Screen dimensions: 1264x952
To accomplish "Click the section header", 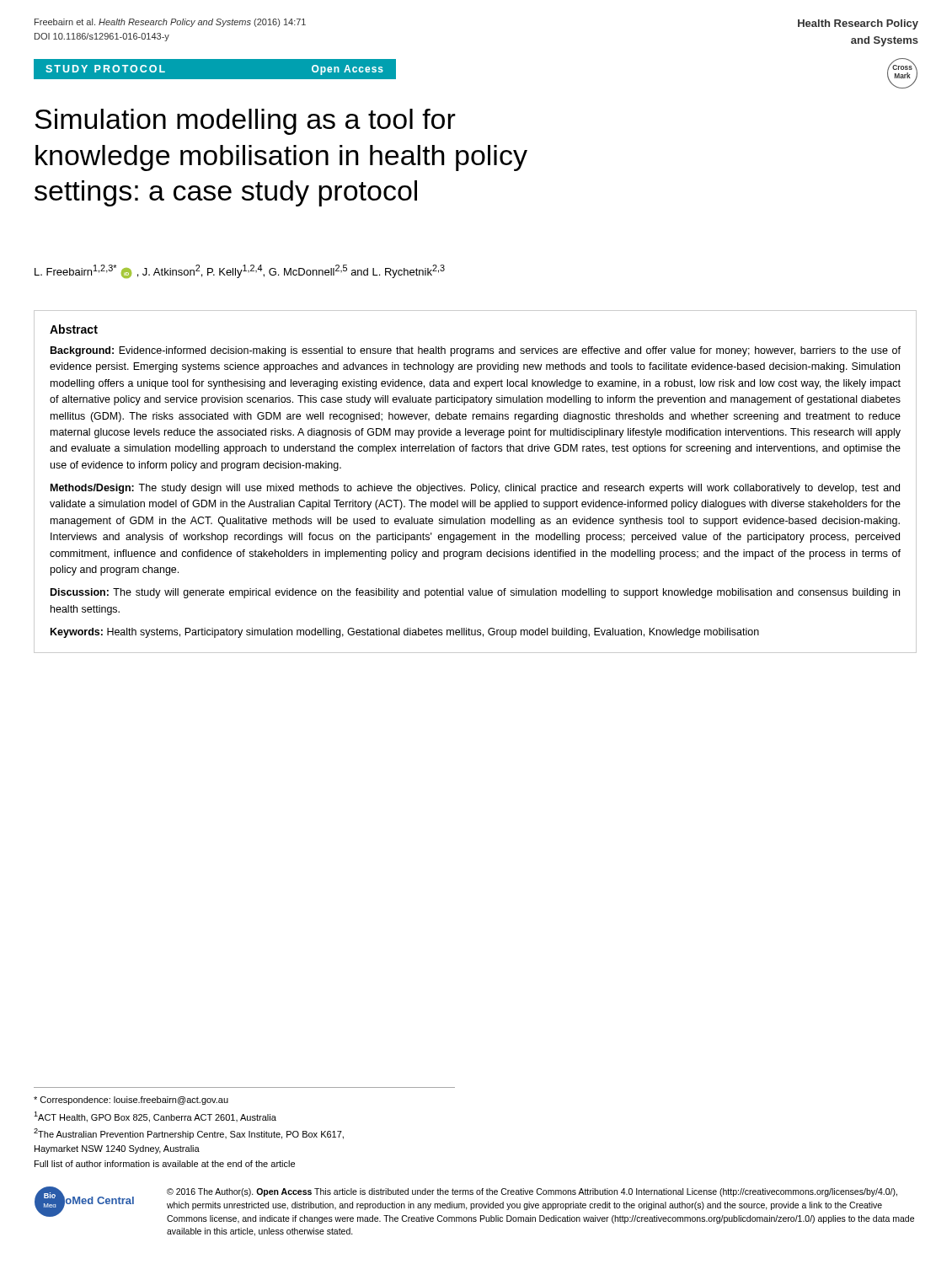I will click(106, 69).
